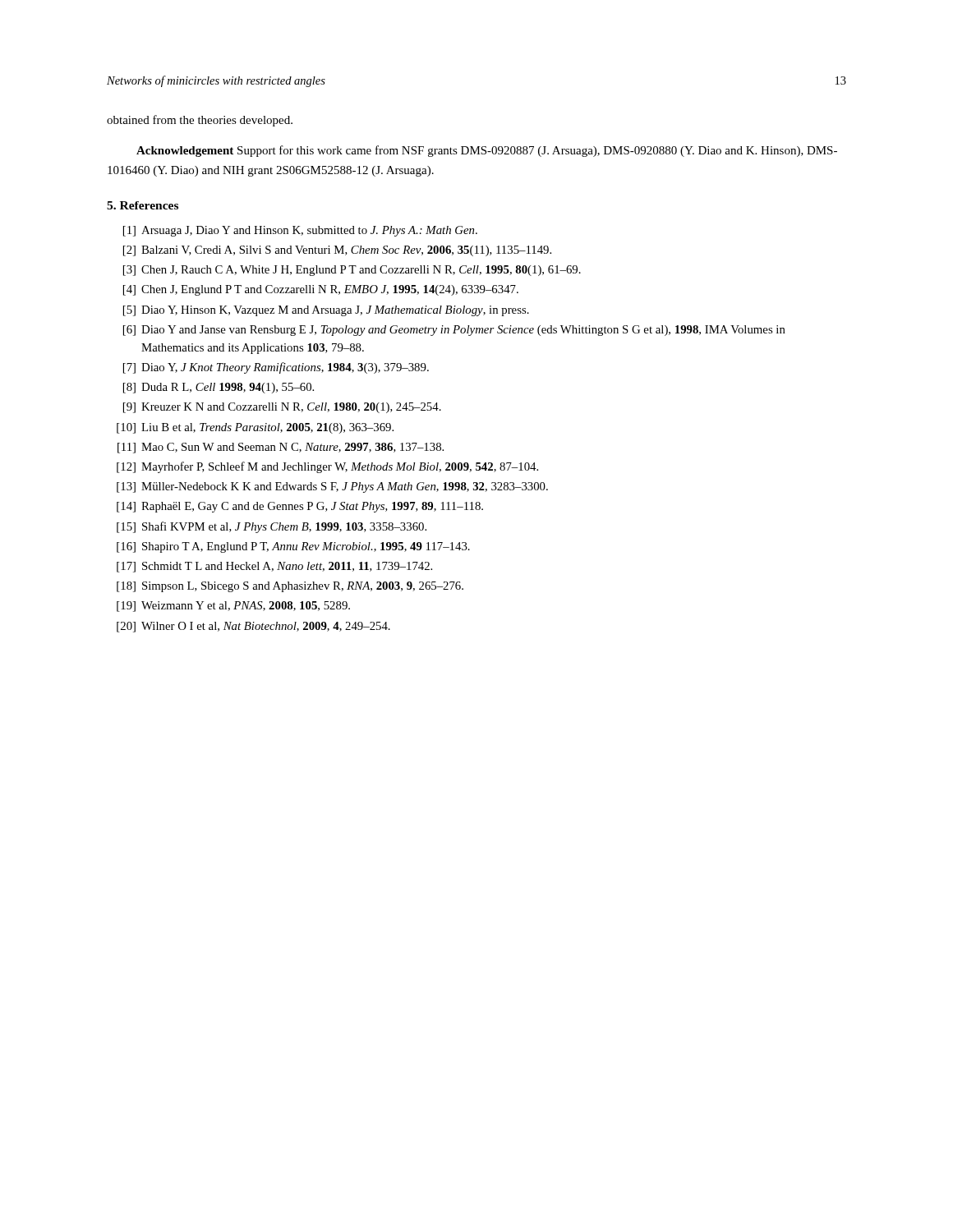The image size is (953, 1232).
Task: Select the text block starting "[9] Kreuzer K N and Cozzarelli"
Action: (282, 408)
